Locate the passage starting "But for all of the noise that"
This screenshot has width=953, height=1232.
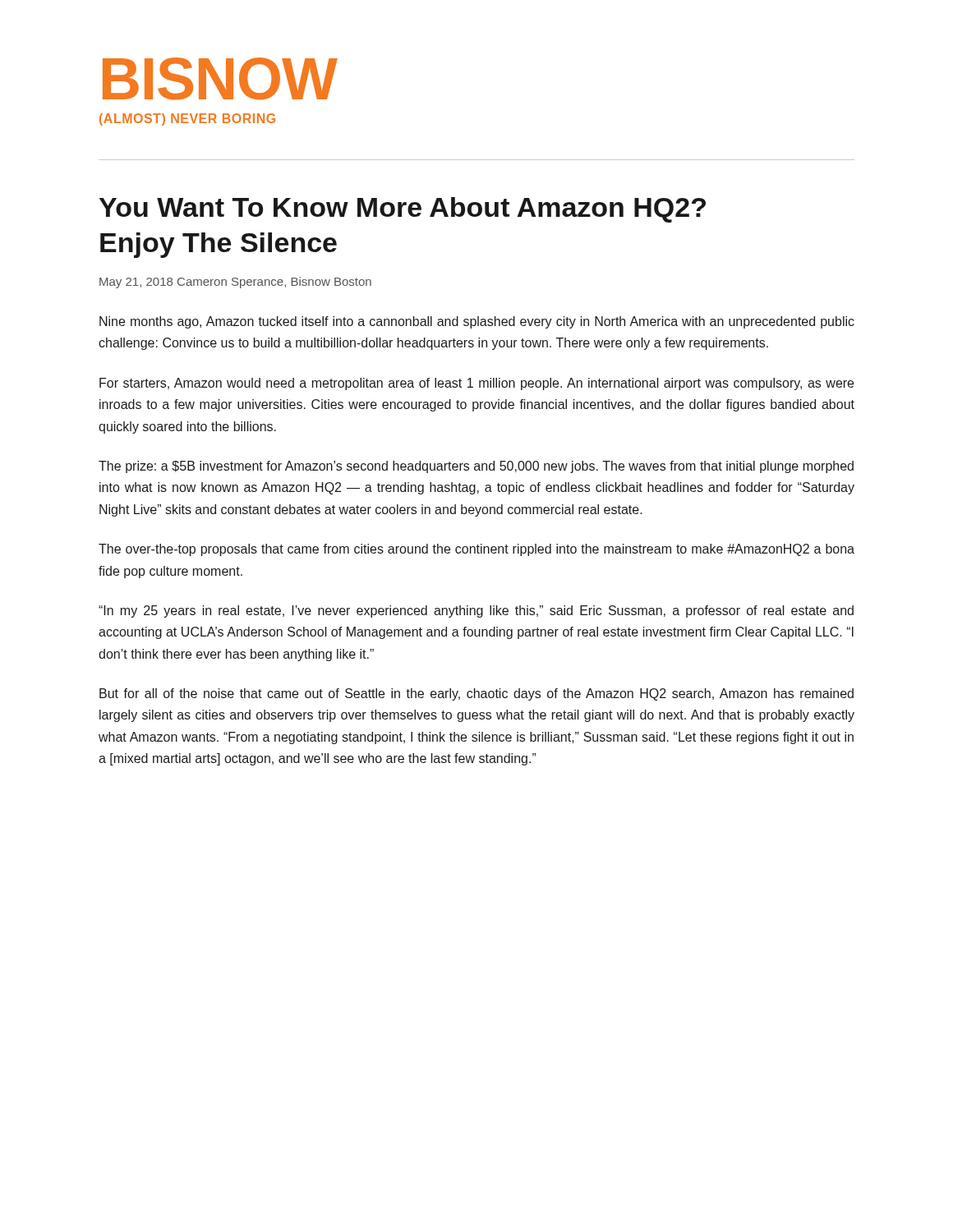click(x=476, y=727)
